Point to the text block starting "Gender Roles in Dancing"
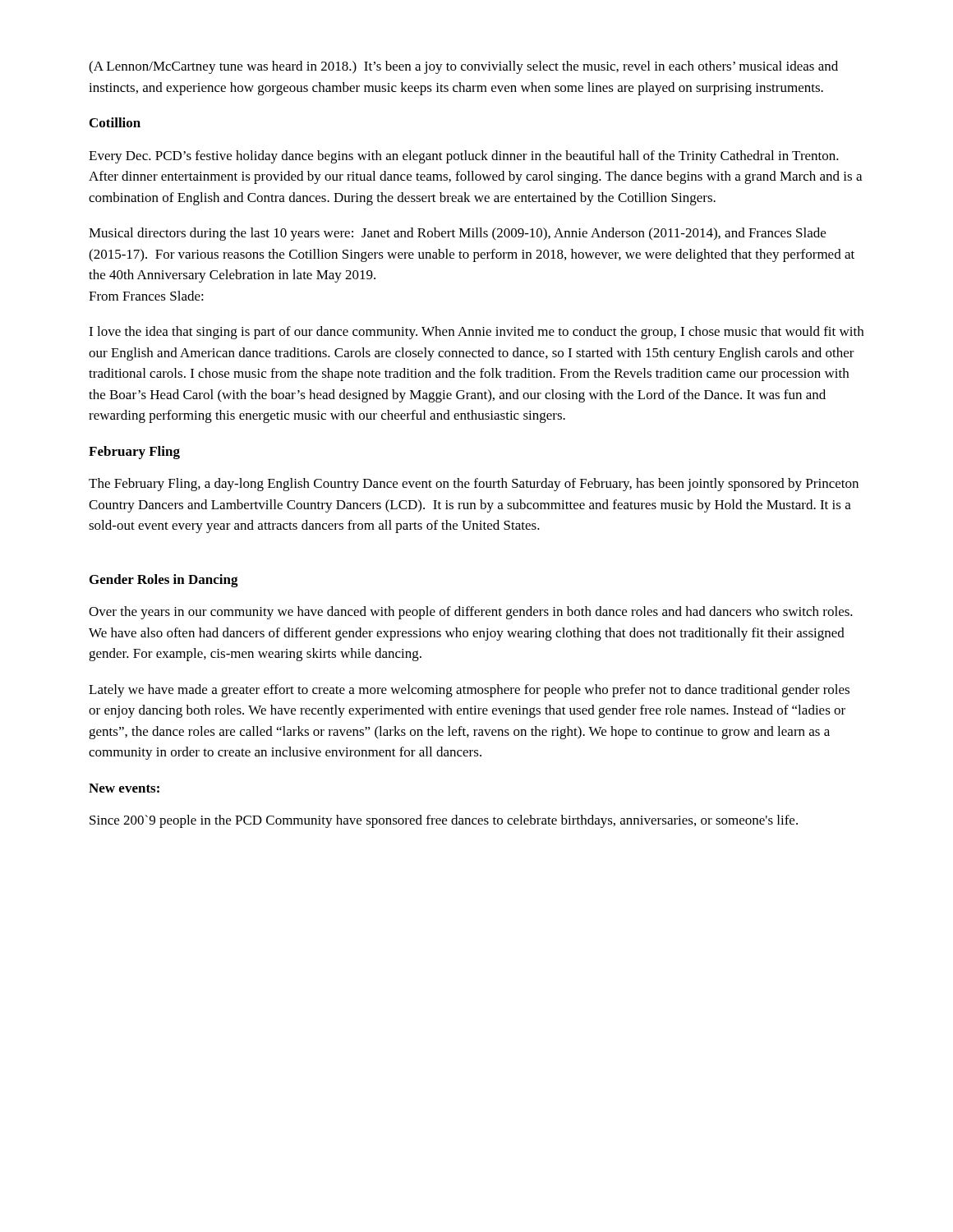The width and height of the screenshot is (953, 1232). (x=163, y=579)
